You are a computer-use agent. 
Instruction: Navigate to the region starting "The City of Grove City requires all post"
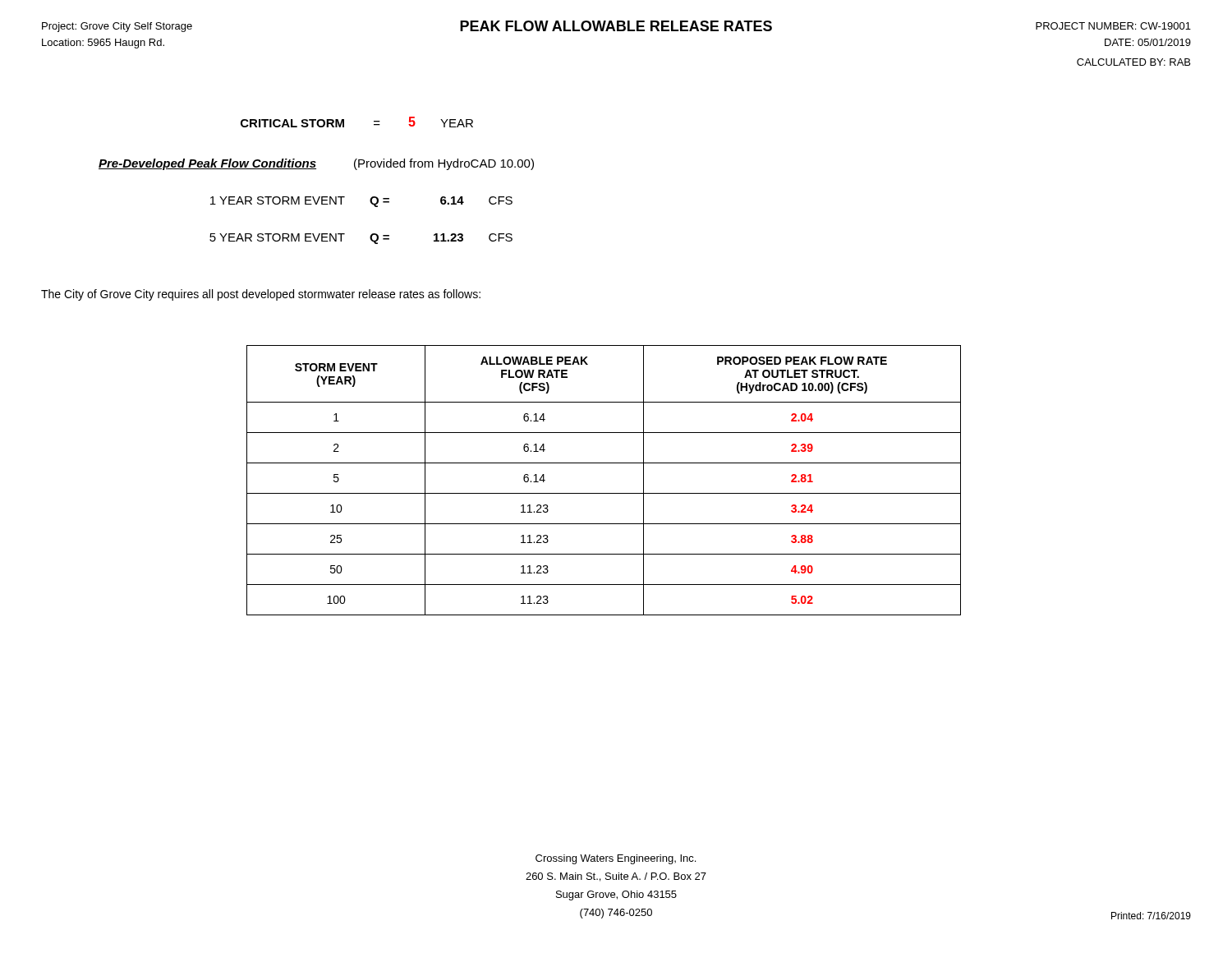click(x=261, y=294)
